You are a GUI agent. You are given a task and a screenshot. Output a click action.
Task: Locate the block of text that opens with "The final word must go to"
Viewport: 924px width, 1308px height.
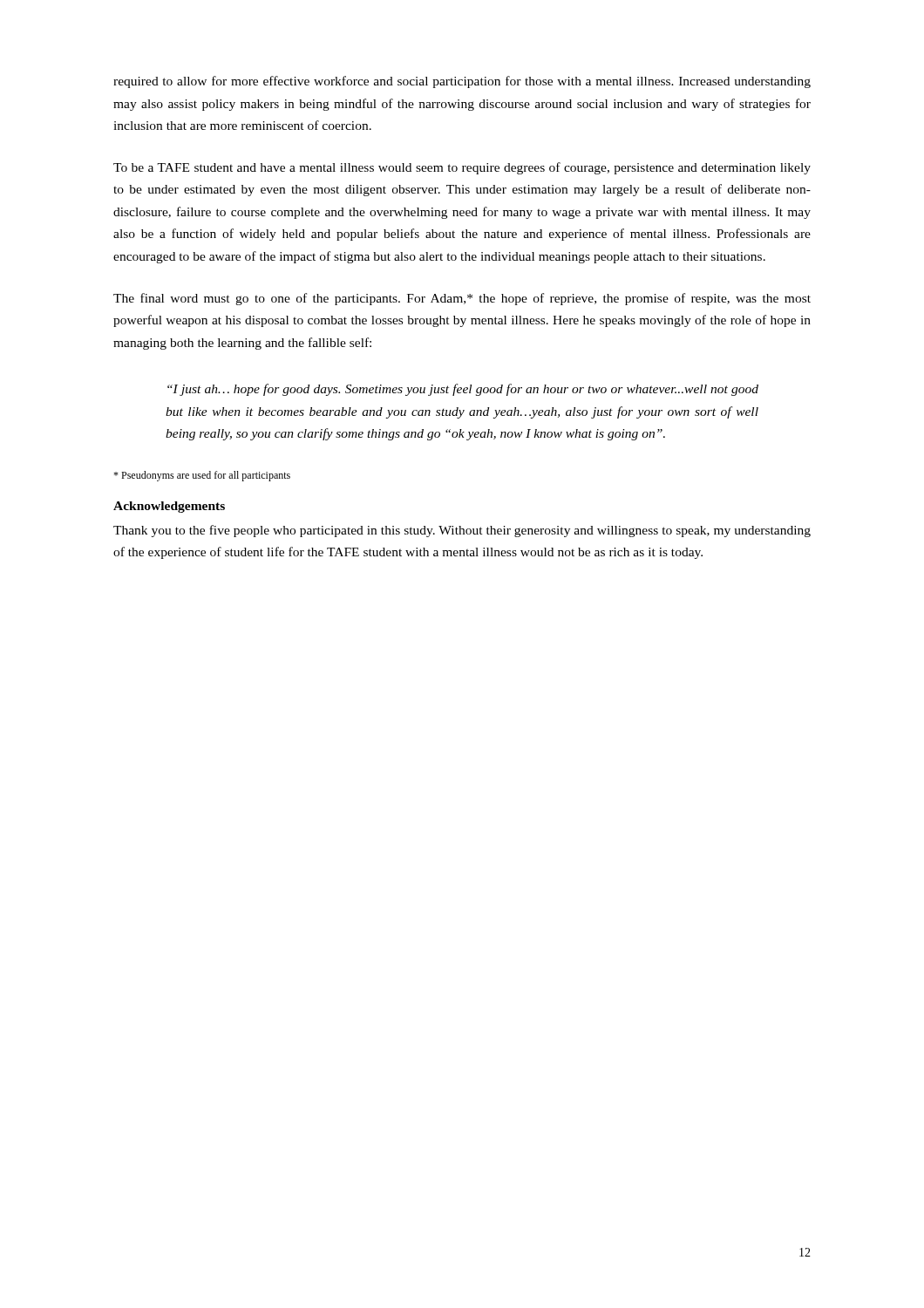462,320
